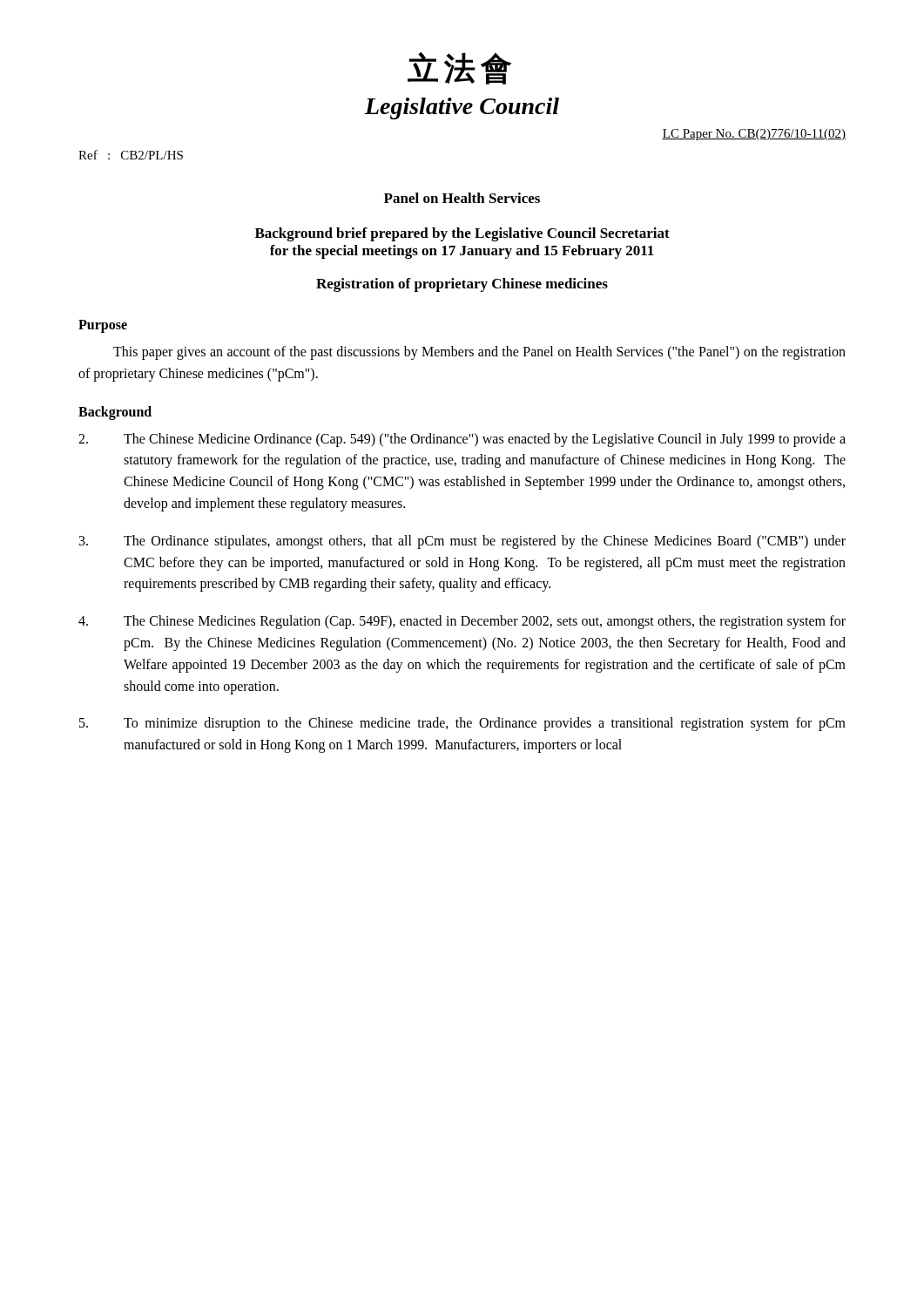Click on the section header with the text "Background brief prepared by the Legislative Council"

(x=462, y=242)
